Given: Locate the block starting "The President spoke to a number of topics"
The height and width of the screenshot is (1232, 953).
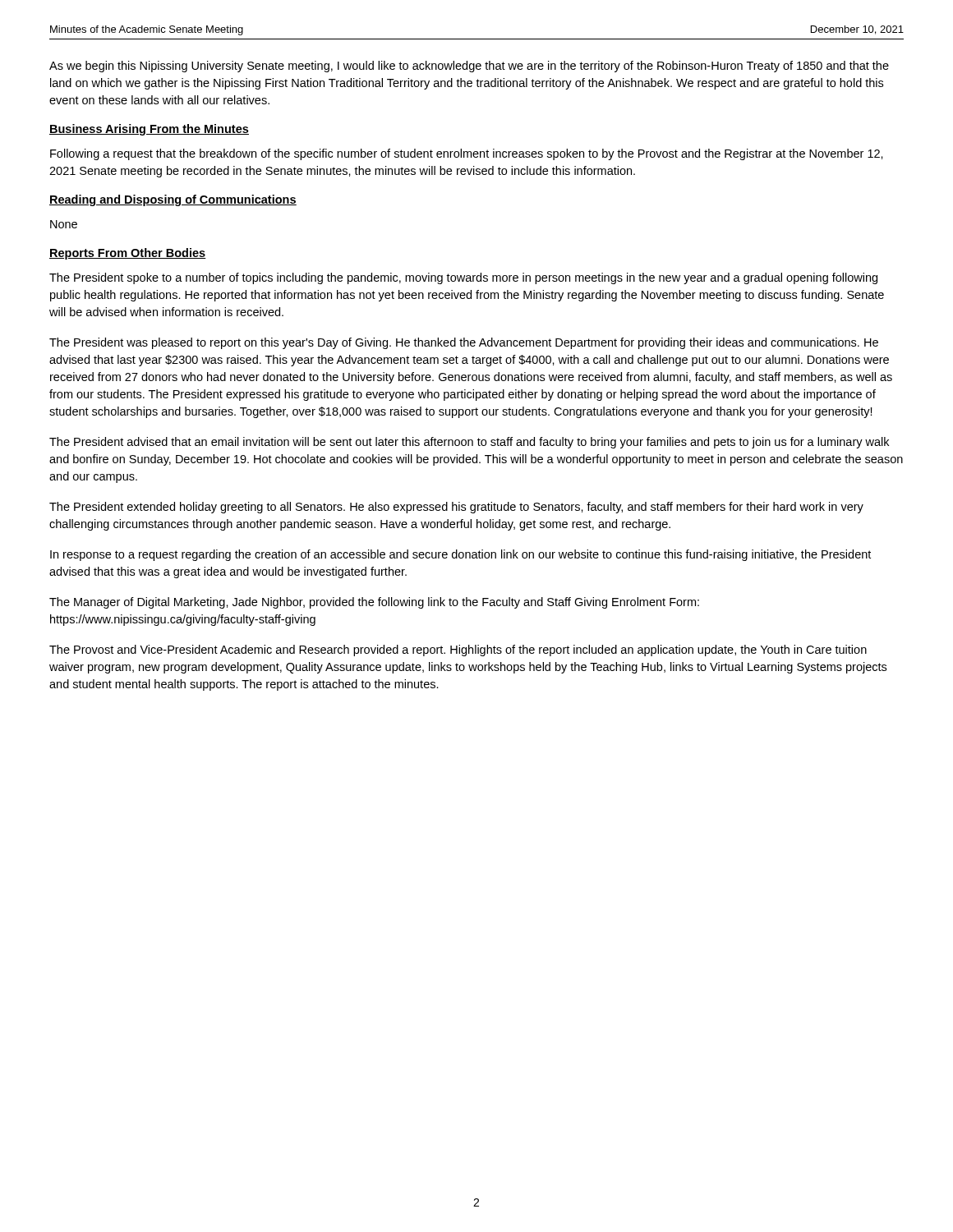Looking at the screenshot, I should (x=467, y=295).
